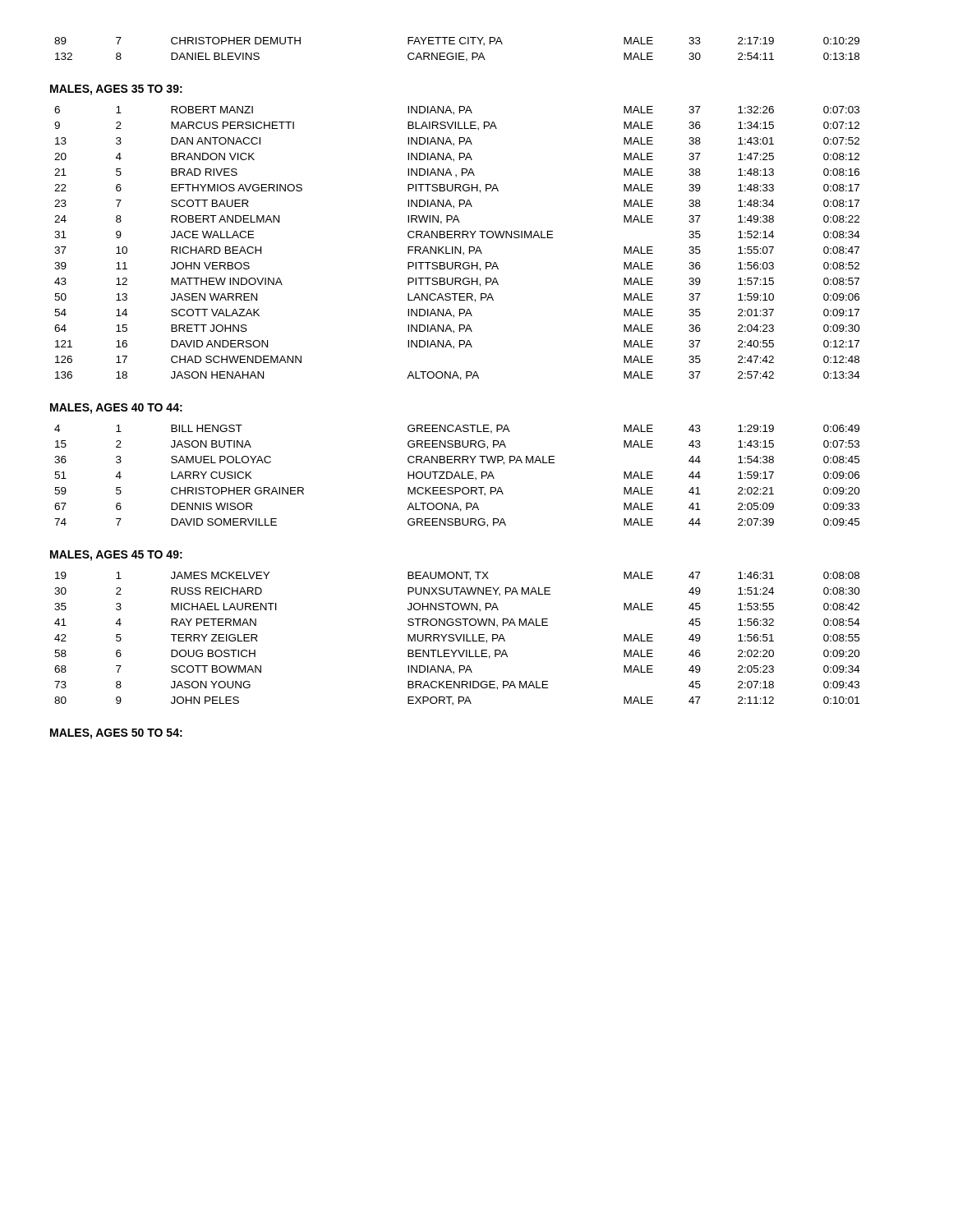Click on the table containing "BRANDON VICK"
Image resolution: width=953 pixels, height=1232 pixels.
[x=476, y=242]
